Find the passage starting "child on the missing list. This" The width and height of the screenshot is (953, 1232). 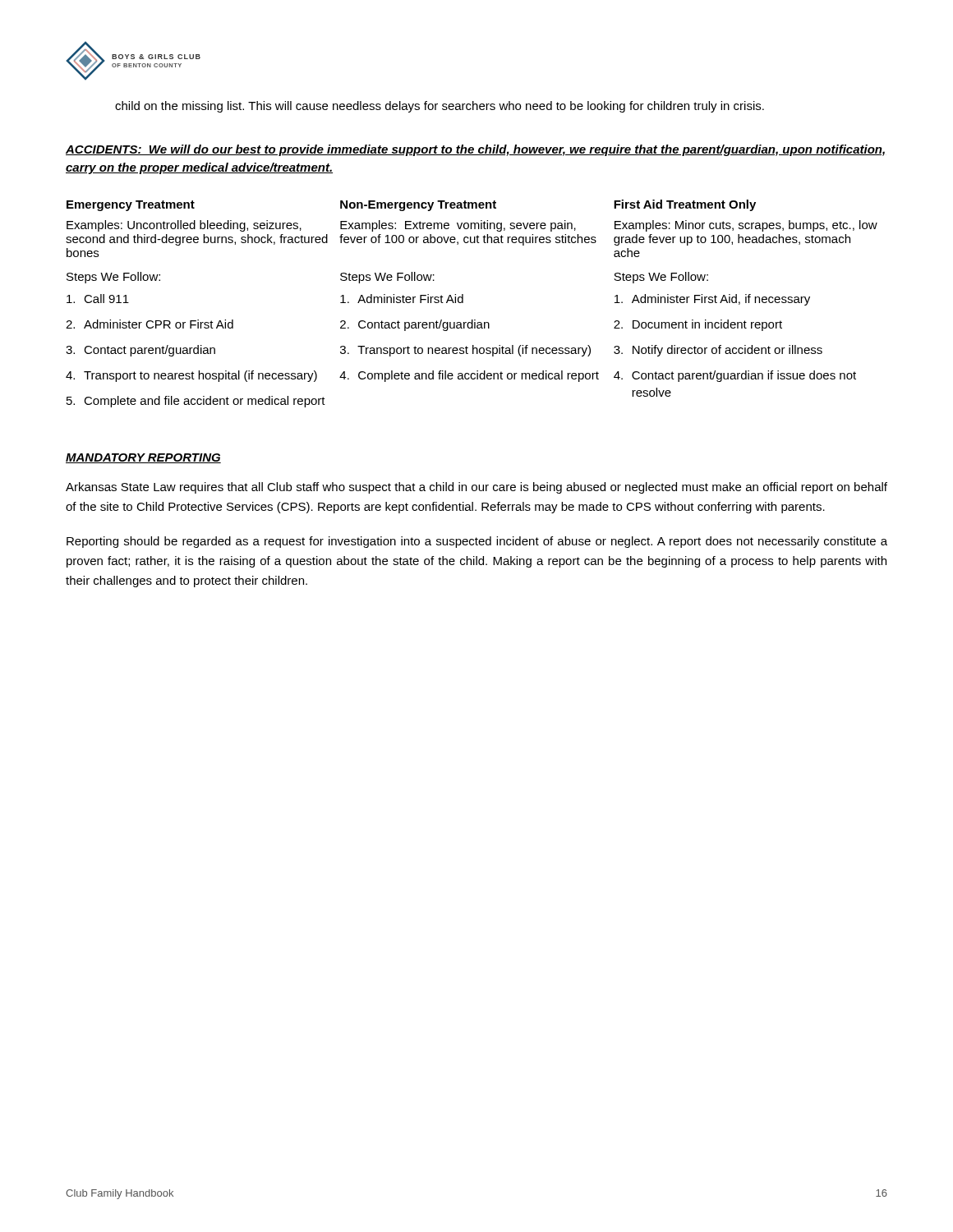point(440,106)
